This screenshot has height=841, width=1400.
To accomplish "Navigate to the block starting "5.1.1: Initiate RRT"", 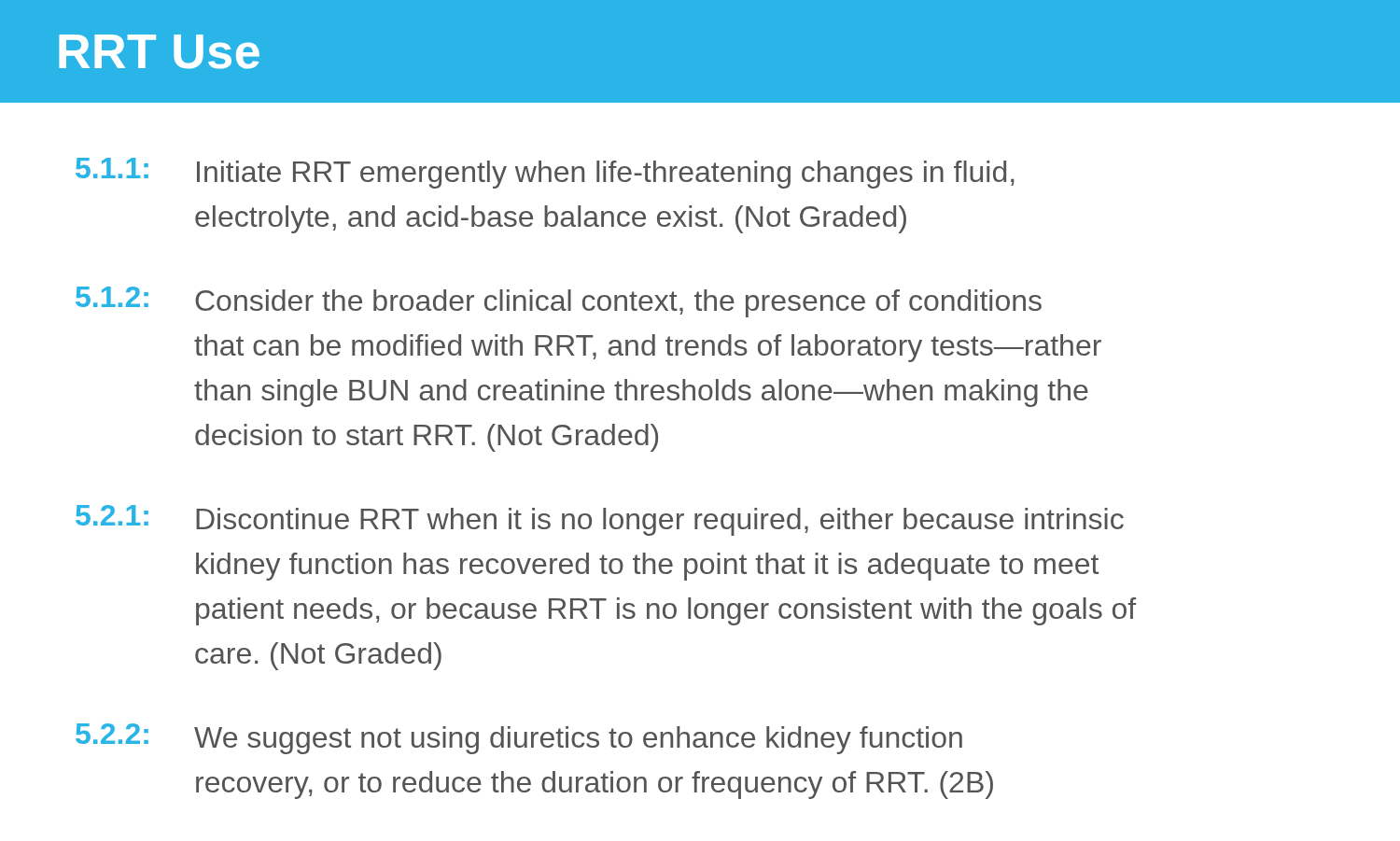I will (546, 194).
